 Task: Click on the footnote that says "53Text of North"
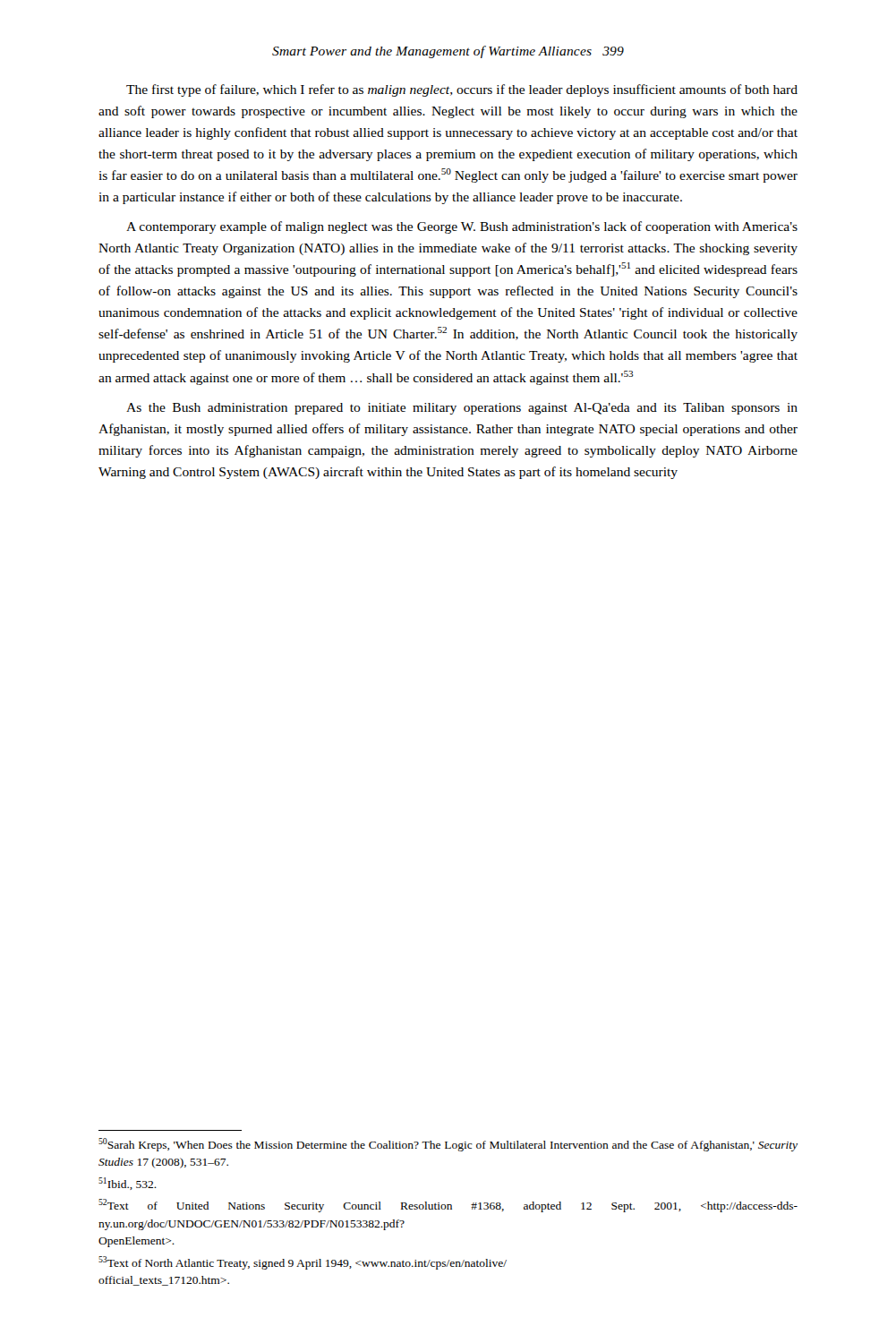click(303, 1271)
